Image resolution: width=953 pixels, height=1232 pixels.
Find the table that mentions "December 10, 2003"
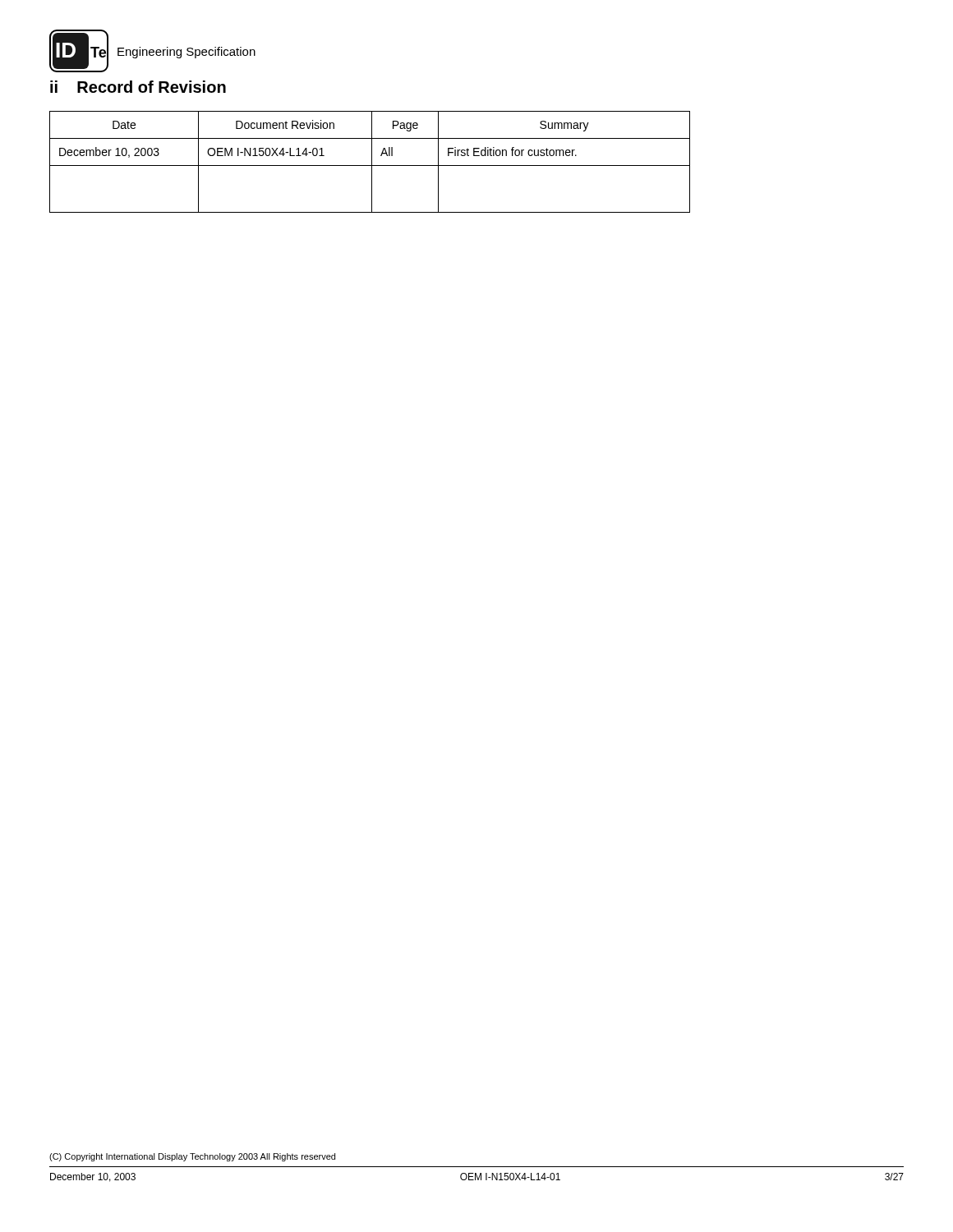(370, 162)
